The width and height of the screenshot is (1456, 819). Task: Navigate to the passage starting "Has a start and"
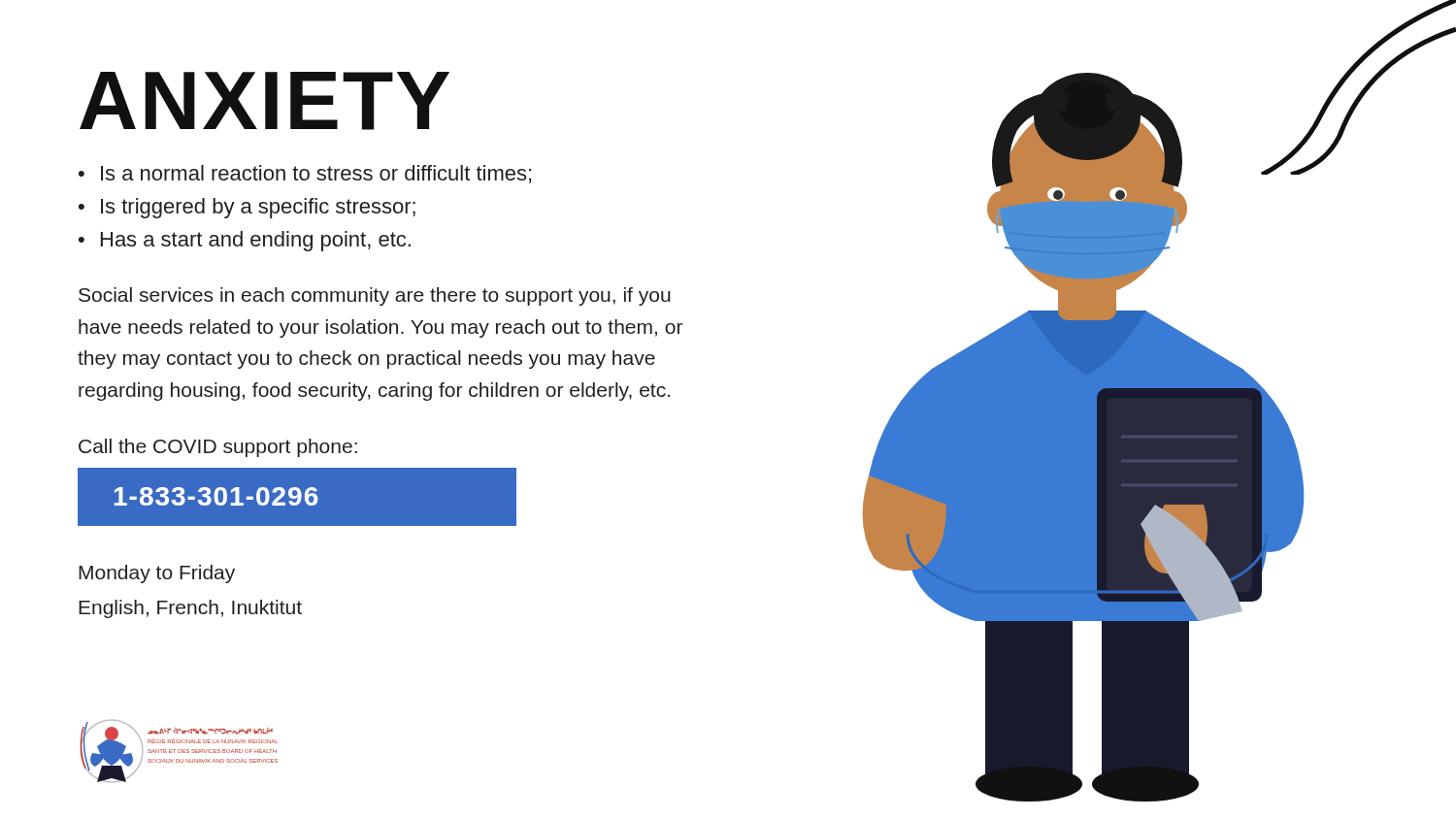pos(256,239)
